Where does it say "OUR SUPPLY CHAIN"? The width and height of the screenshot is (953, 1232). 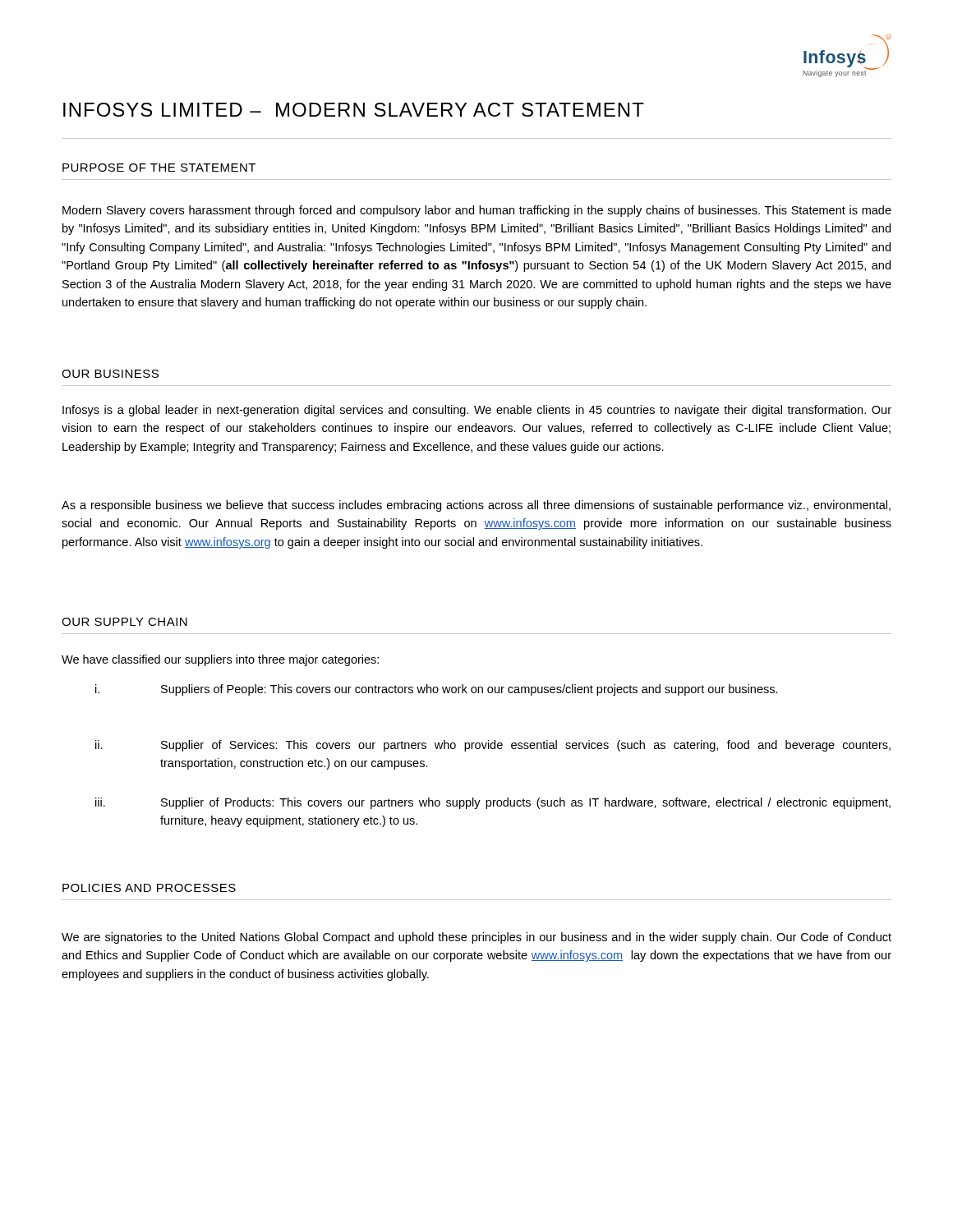(124, 622)
